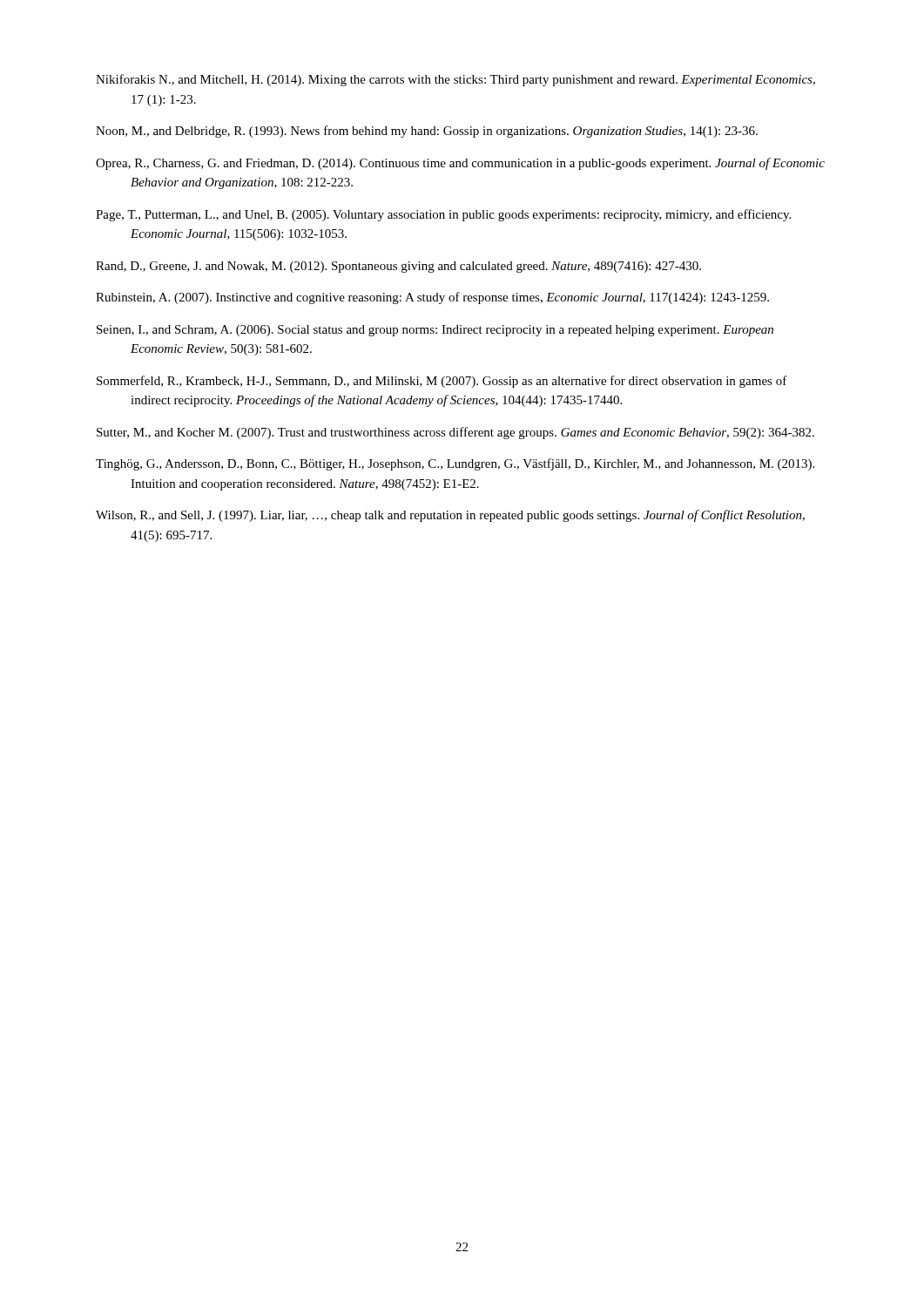Locate the list item containing "Wilson, R., and Sell, J. (1997)."
Screen dimensions: 1307x924
coord(451,525)
